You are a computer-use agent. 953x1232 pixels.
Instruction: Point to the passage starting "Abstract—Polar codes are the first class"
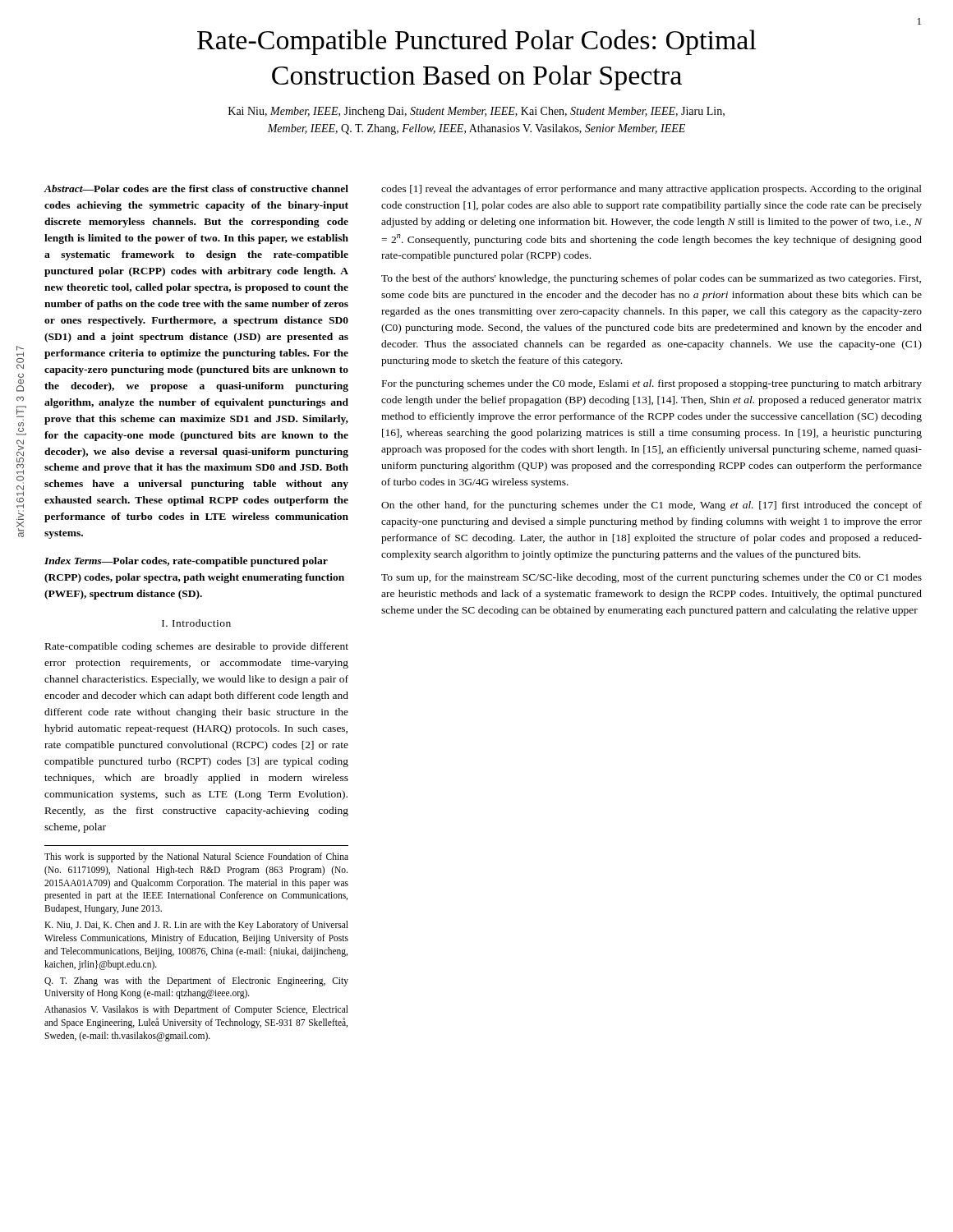point(196,361)
